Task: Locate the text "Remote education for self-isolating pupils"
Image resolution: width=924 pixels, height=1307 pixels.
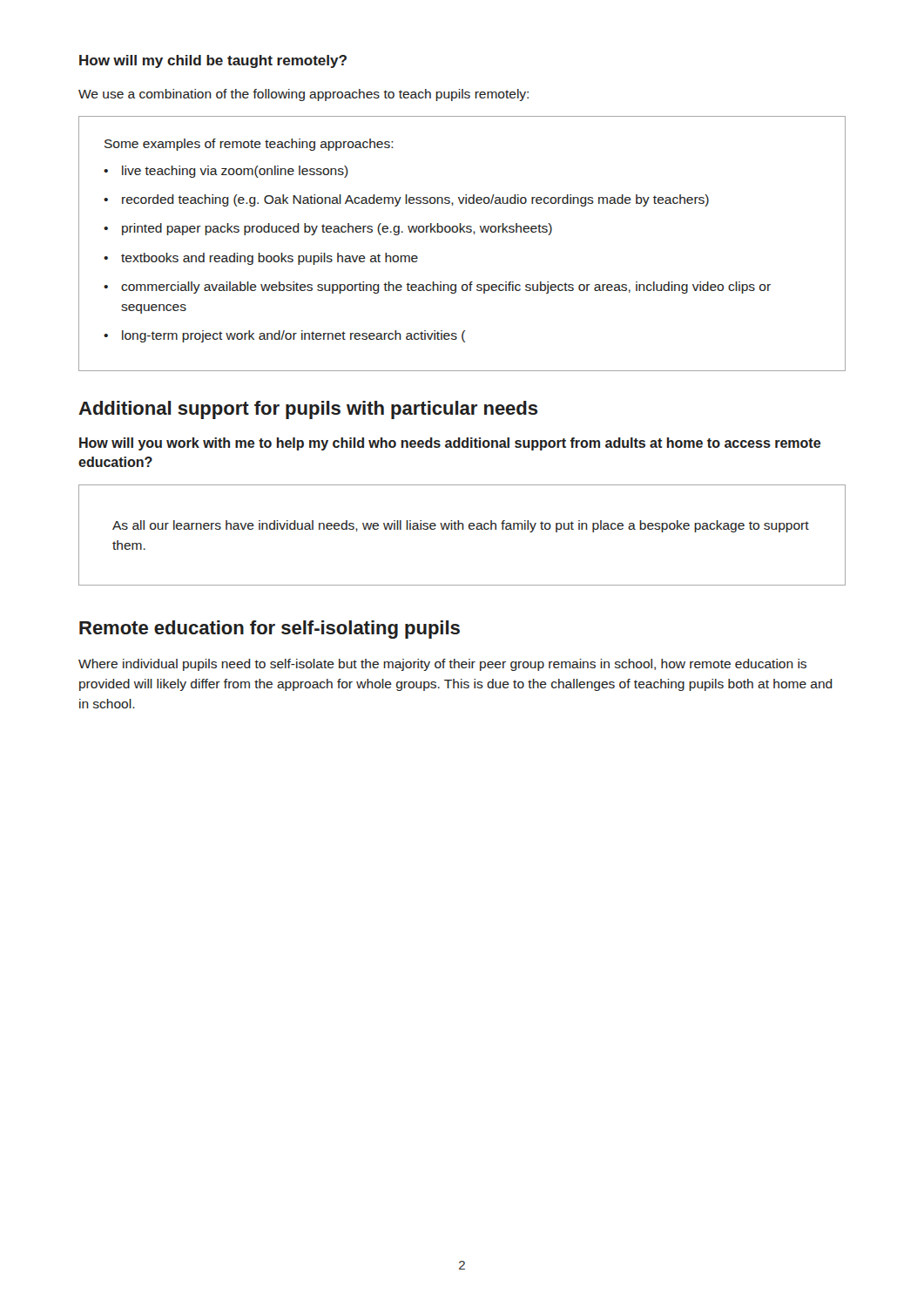Action: pyautogui.click(x=462, y=628)
